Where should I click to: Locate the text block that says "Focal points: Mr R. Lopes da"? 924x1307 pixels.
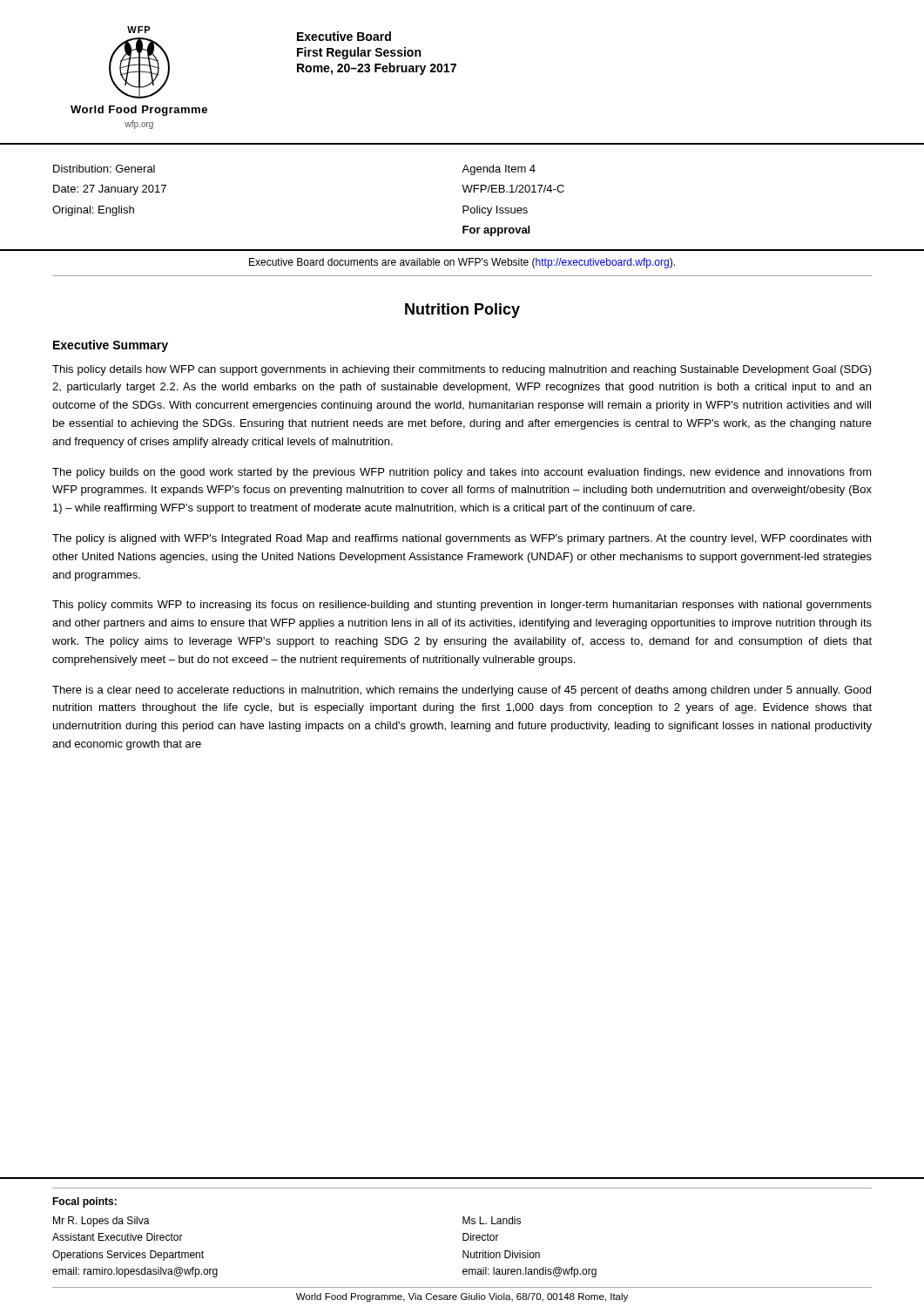(x=462, y=1238)
